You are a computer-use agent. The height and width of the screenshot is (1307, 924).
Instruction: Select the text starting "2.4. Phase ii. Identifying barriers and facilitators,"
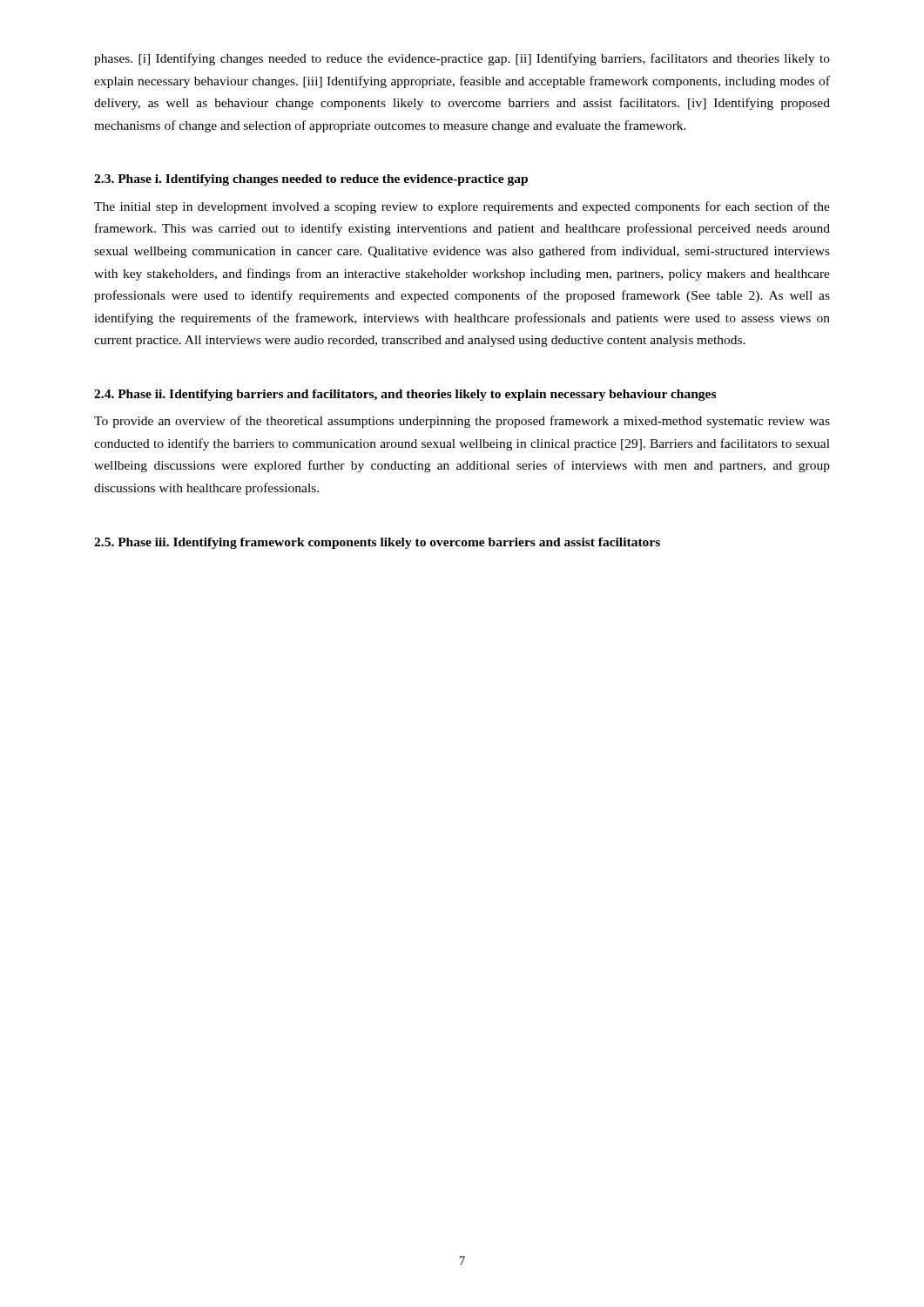coord(462,393)
